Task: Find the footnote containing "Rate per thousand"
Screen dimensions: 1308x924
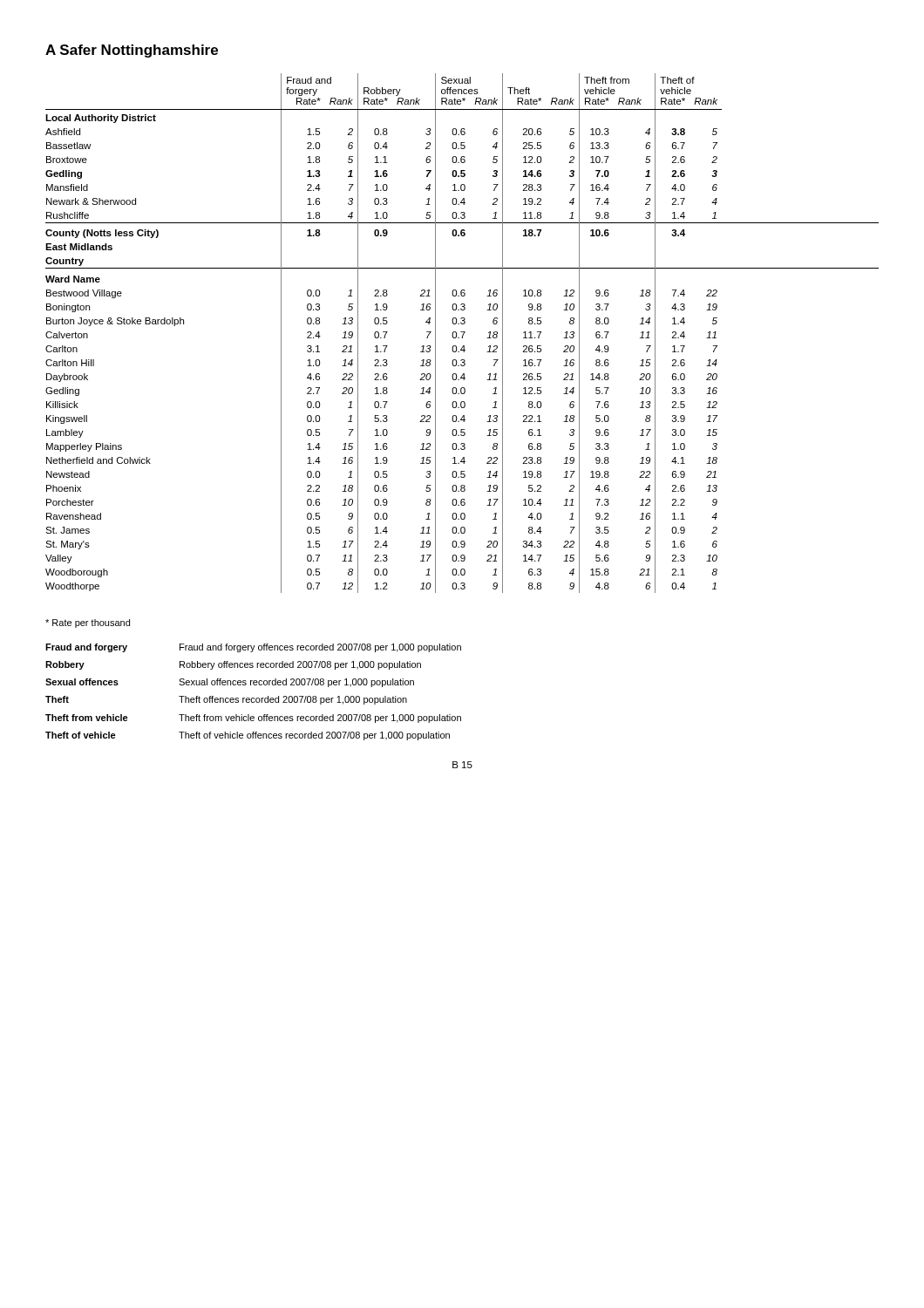Action: point(88,623)
